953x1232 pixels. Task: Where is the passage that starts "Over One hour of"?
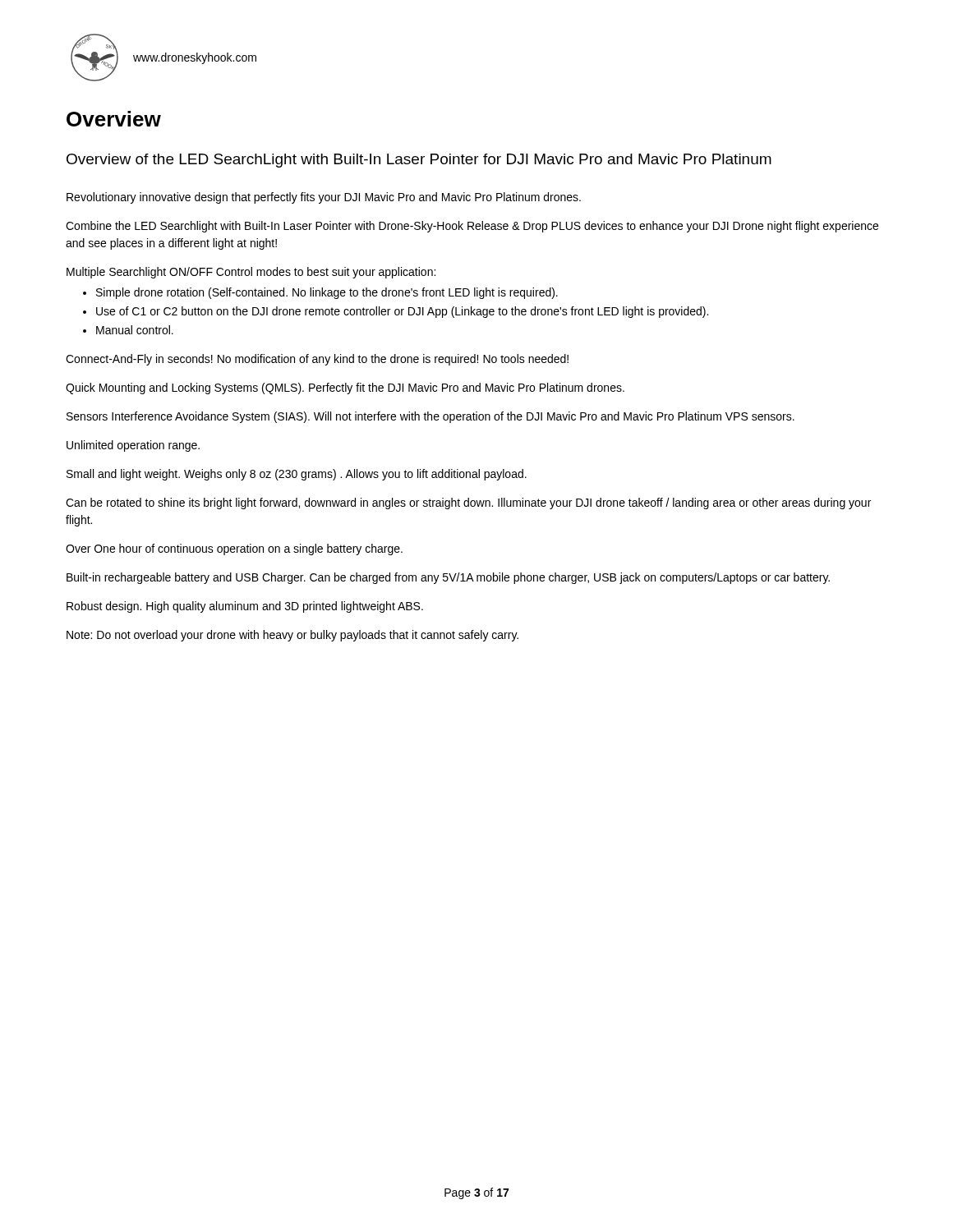pyautogui.click(x=235, y=548)
